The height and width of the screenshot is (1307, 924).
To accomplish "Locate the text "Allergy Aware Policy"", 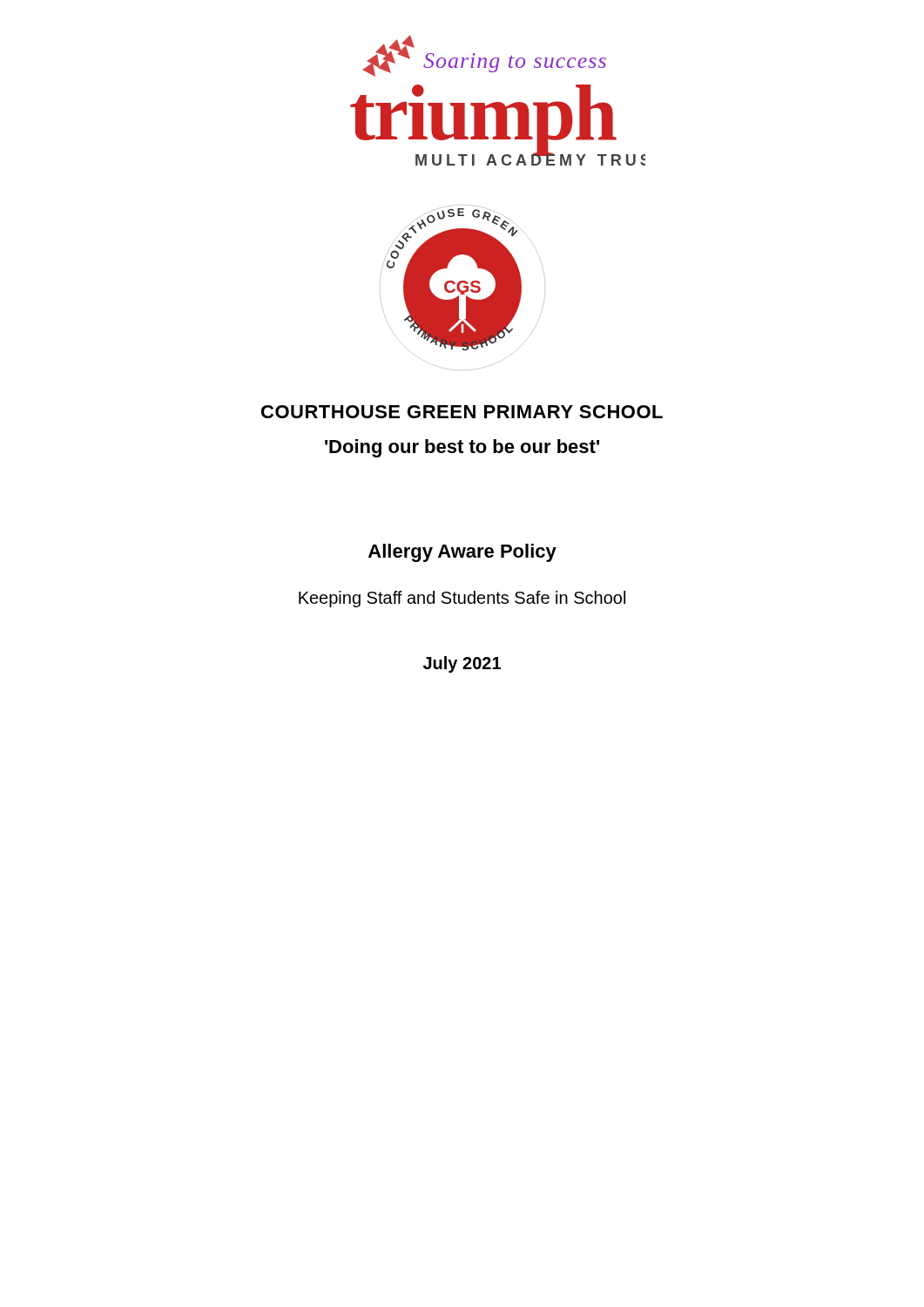I will pos(462,551).
